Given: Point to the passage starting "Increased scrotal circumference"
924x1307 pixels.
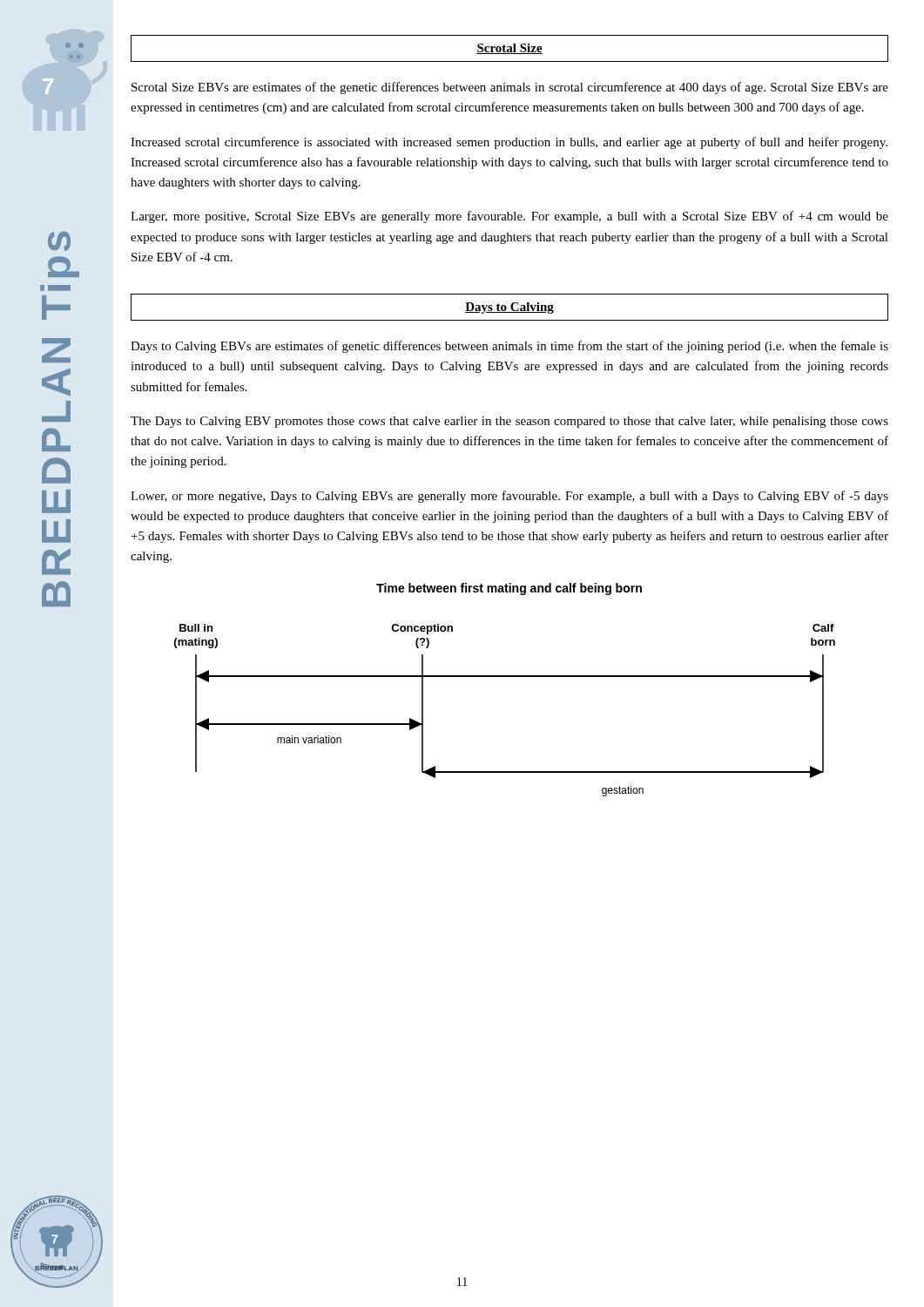Looking at the screenshot, I should [x=509, y=162].
